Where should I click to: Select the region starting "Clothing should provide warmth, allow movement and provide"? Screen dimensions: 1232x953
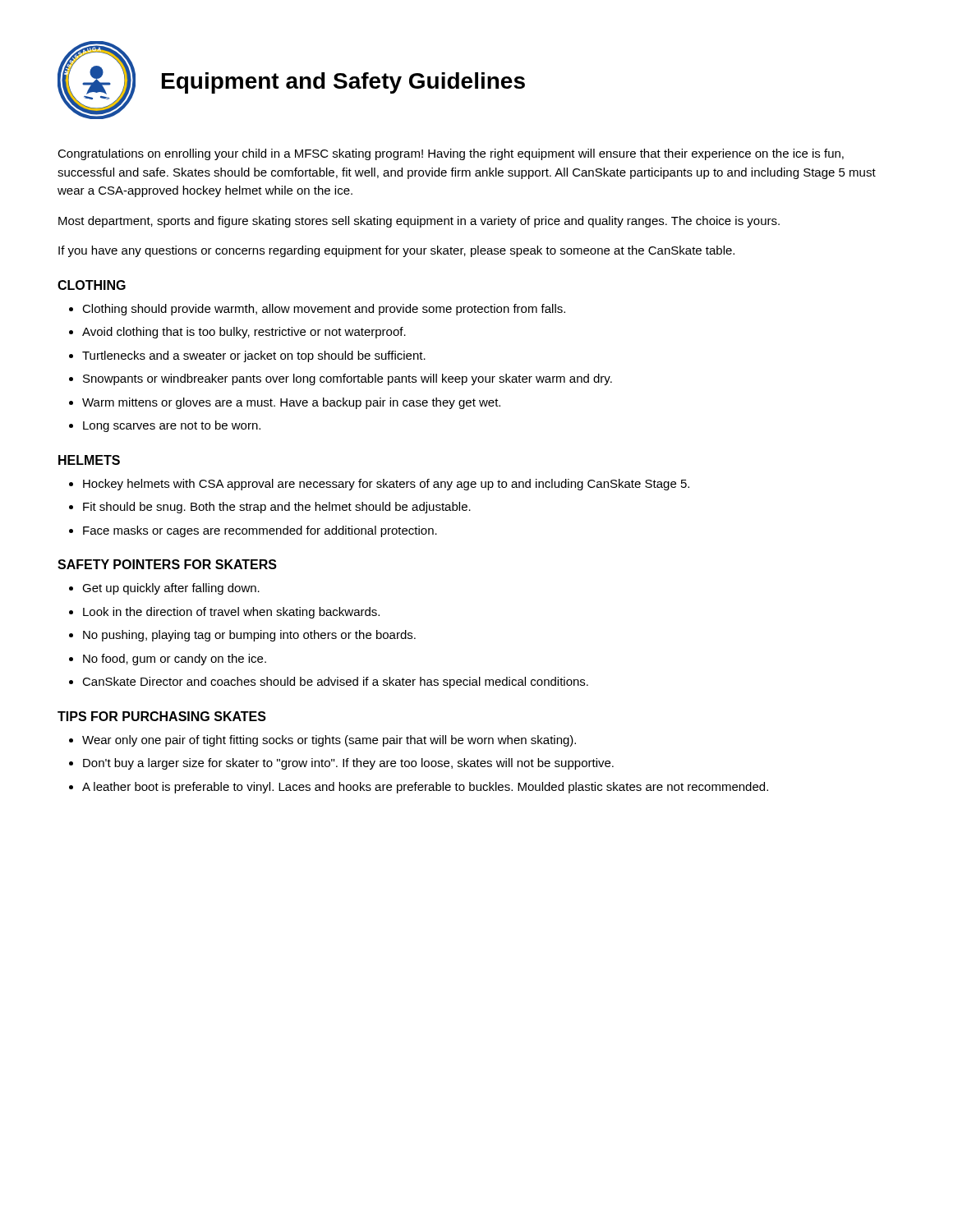pos(489,309)
